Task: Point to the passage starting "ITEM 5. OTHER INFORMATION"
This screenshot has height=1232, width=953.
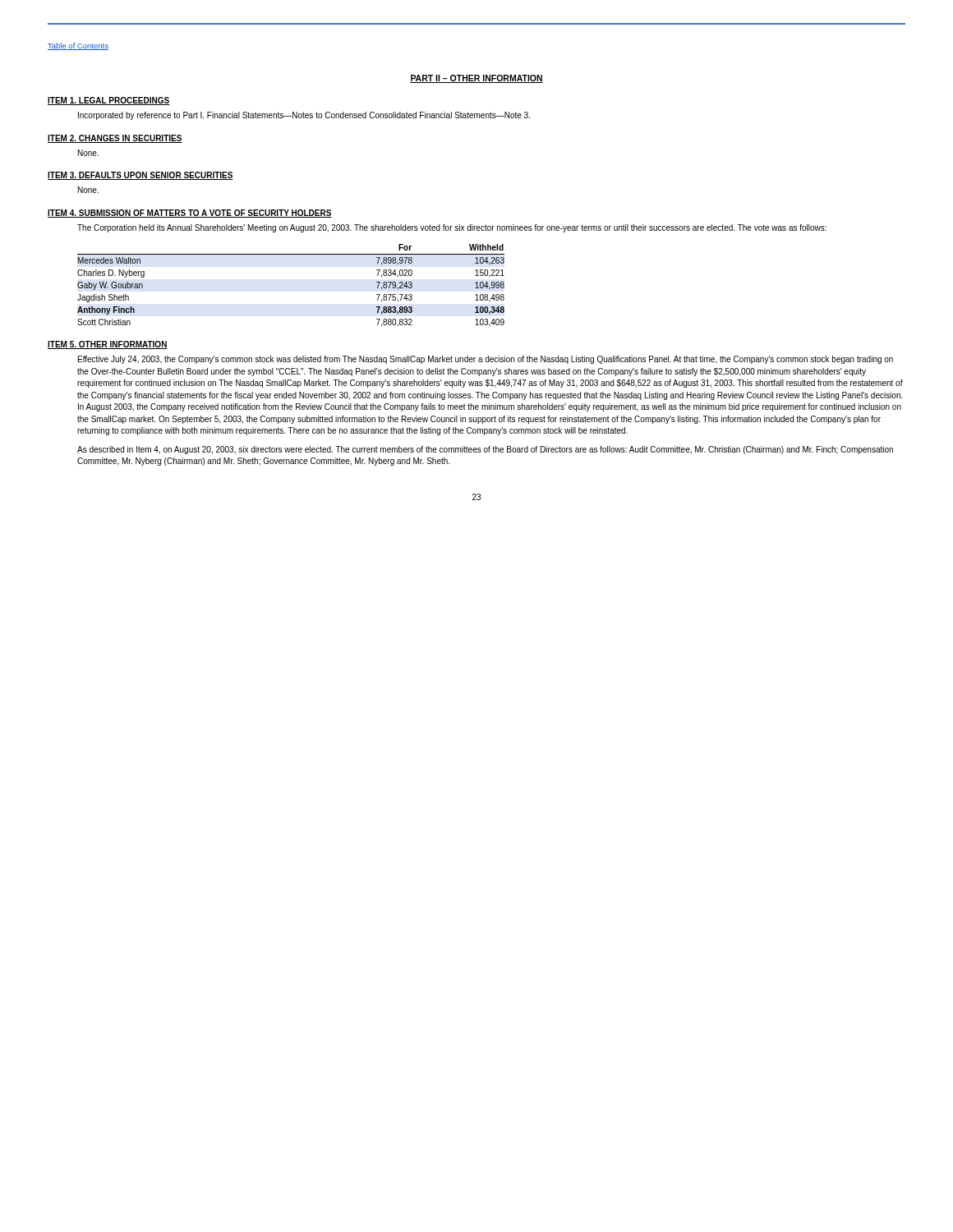Action: [107, 345]
